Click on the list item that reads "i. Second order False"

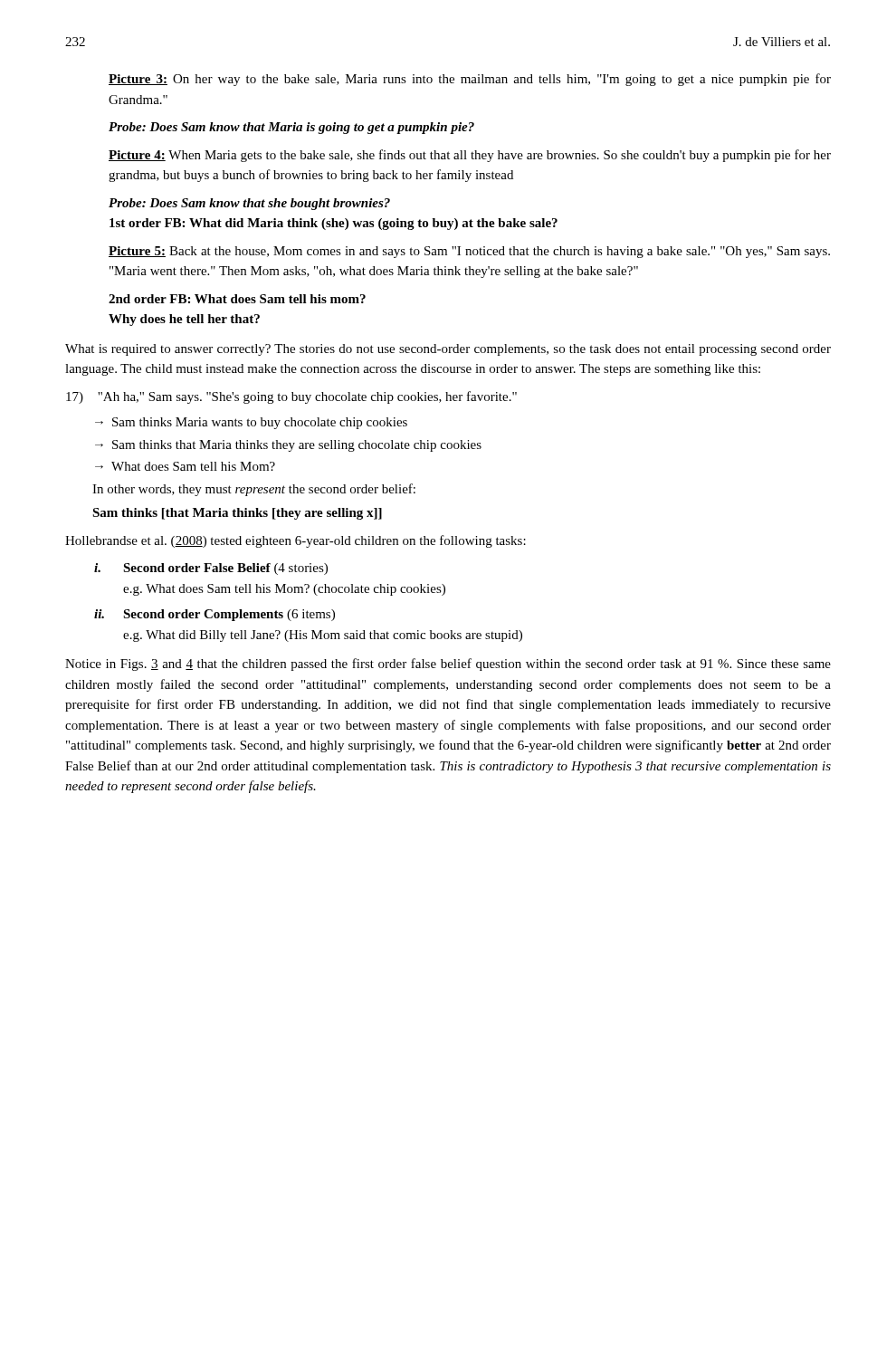click(211, 569)
